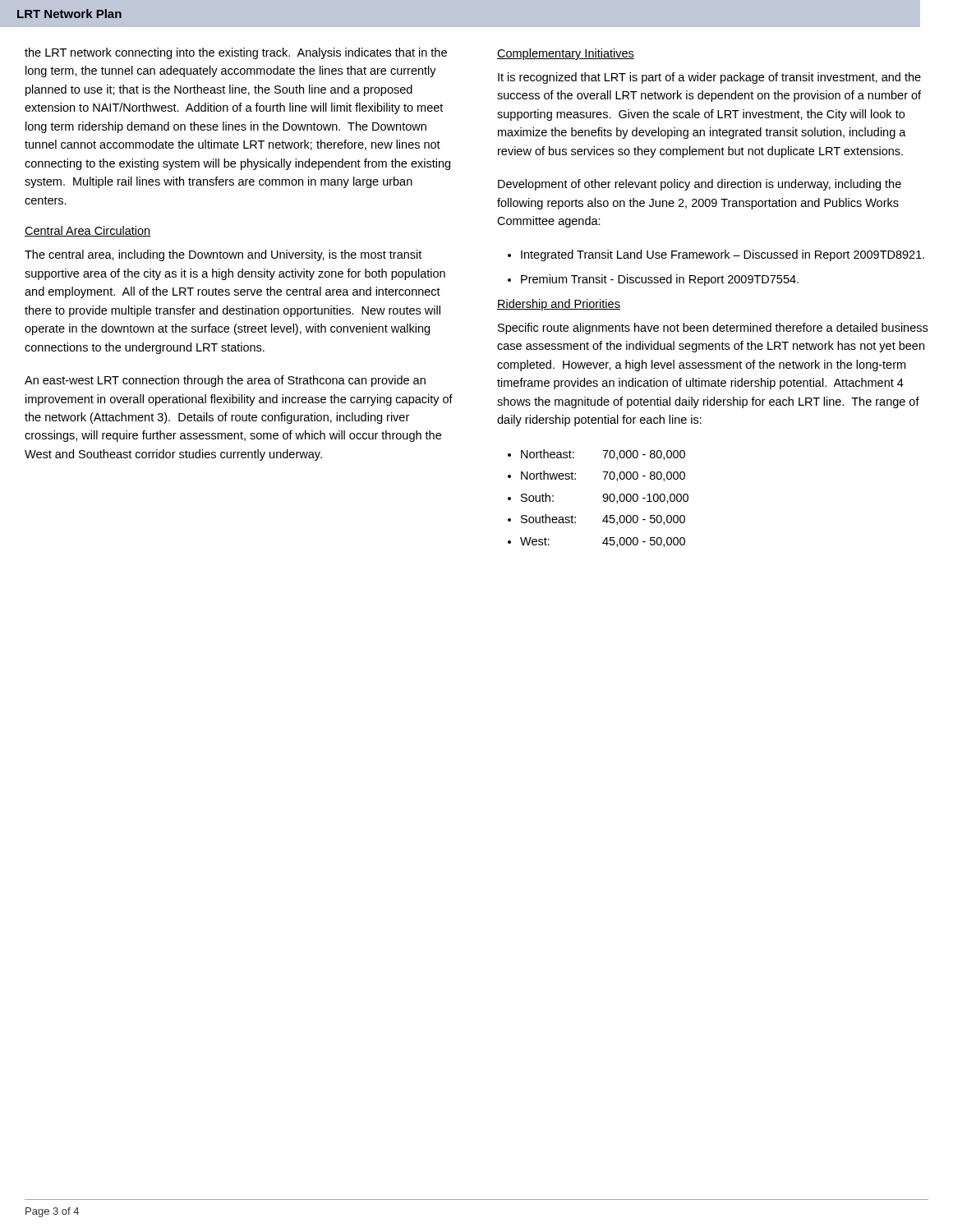The image size is (953, 1232).
Task: Select the text block with the text "The central area, including the Downtown and"
Action: pos(235,301)
